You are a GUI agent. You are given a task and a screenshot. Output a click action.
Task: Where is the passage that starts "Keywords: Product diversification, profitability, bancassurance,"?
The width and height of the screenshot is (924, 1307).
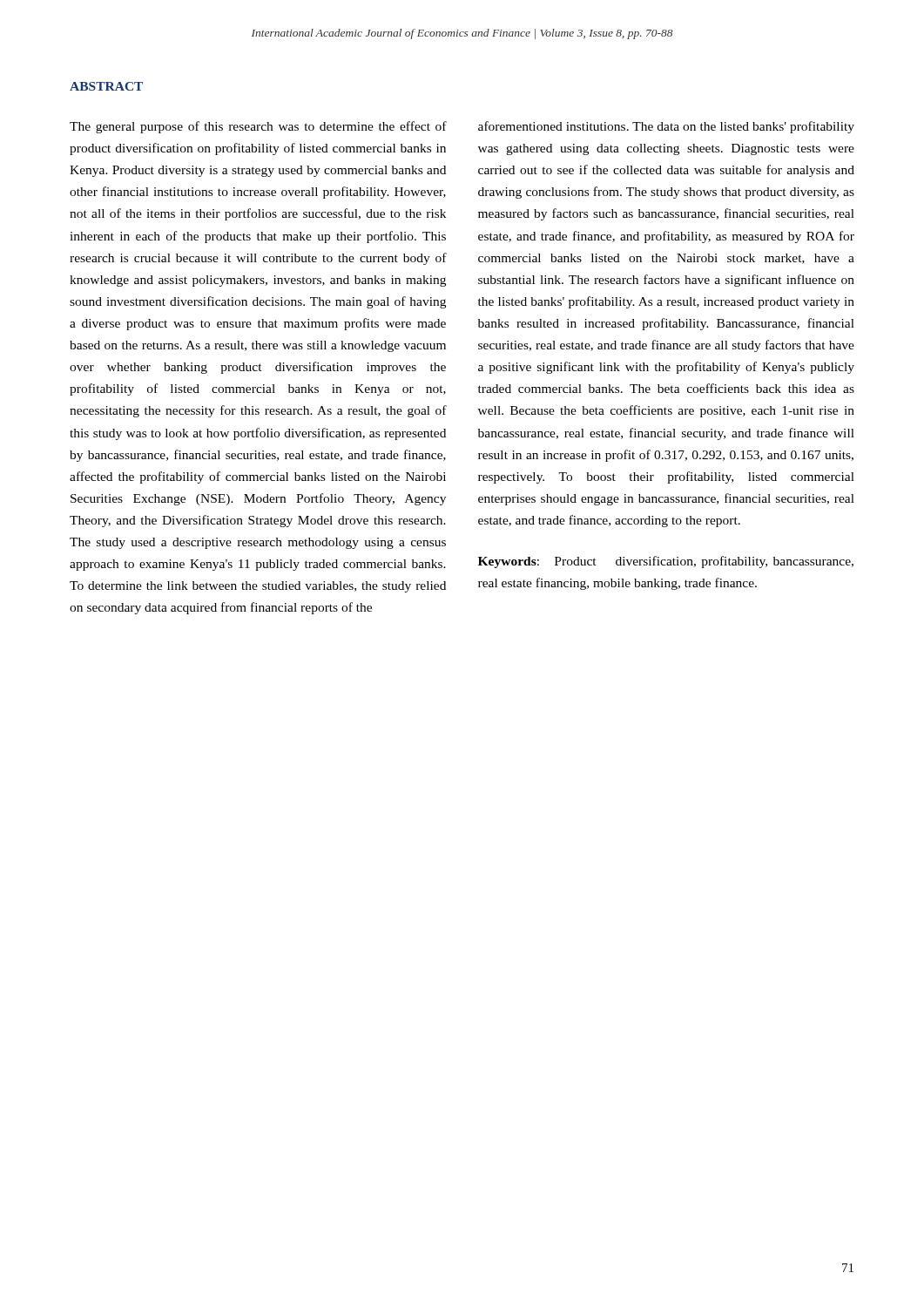(x=666, y=572)
